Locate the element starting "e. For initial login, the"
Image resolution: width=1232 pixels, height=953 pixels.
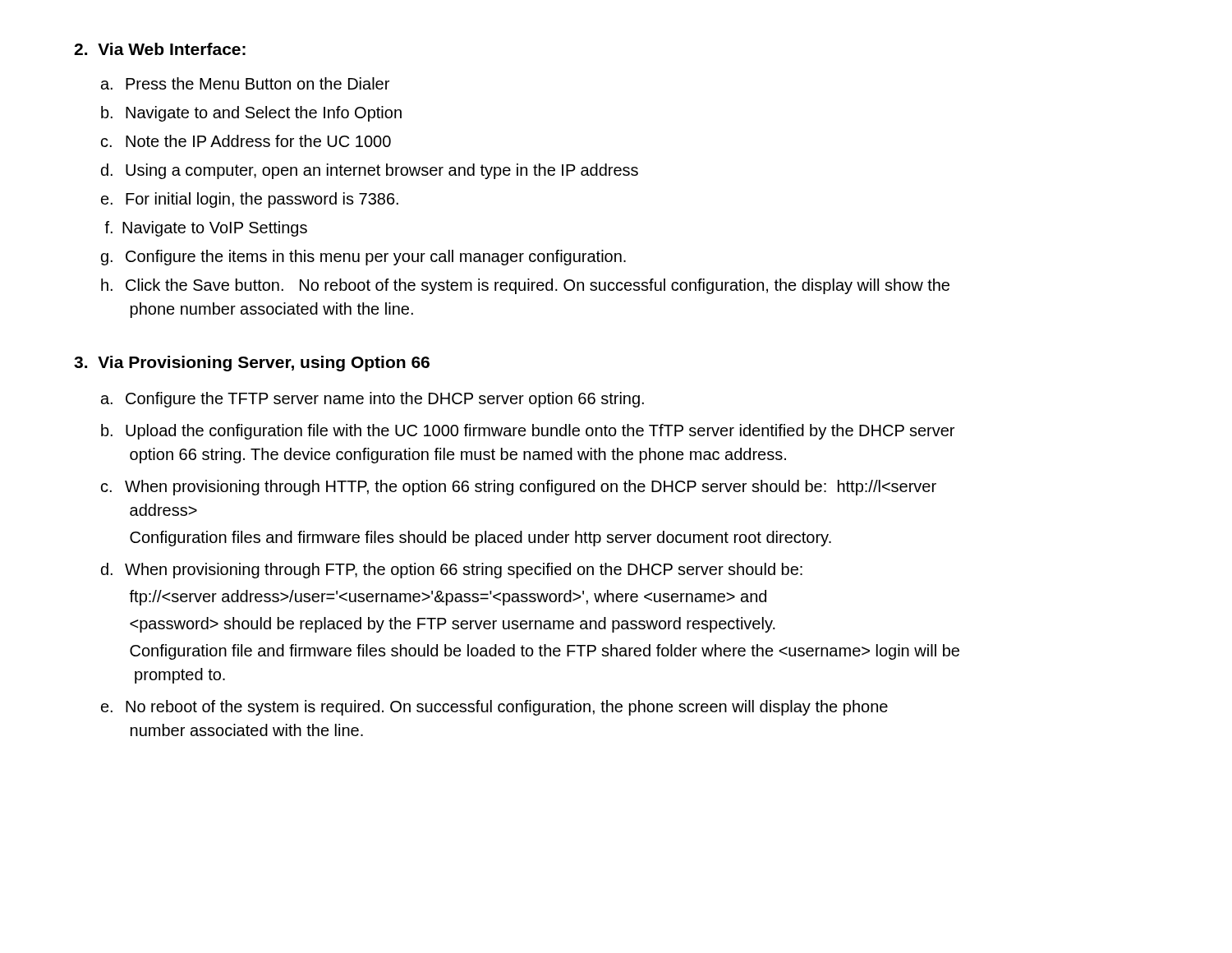250,200
